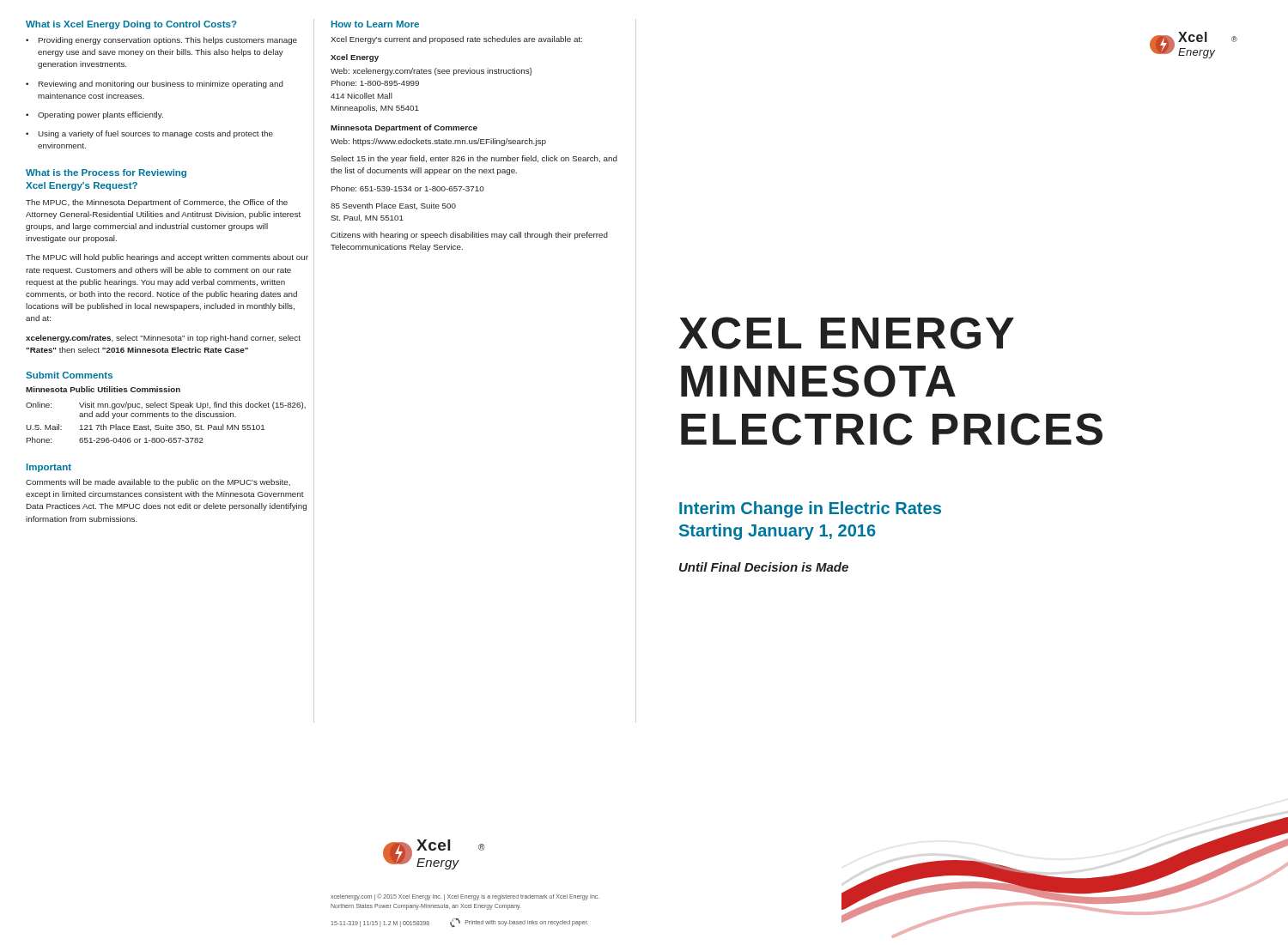Point to the block beginning "U.S. Mail: 121"
Viewport: 1288px width, 945px height.
pyautogui.click(x=167, y=427)
